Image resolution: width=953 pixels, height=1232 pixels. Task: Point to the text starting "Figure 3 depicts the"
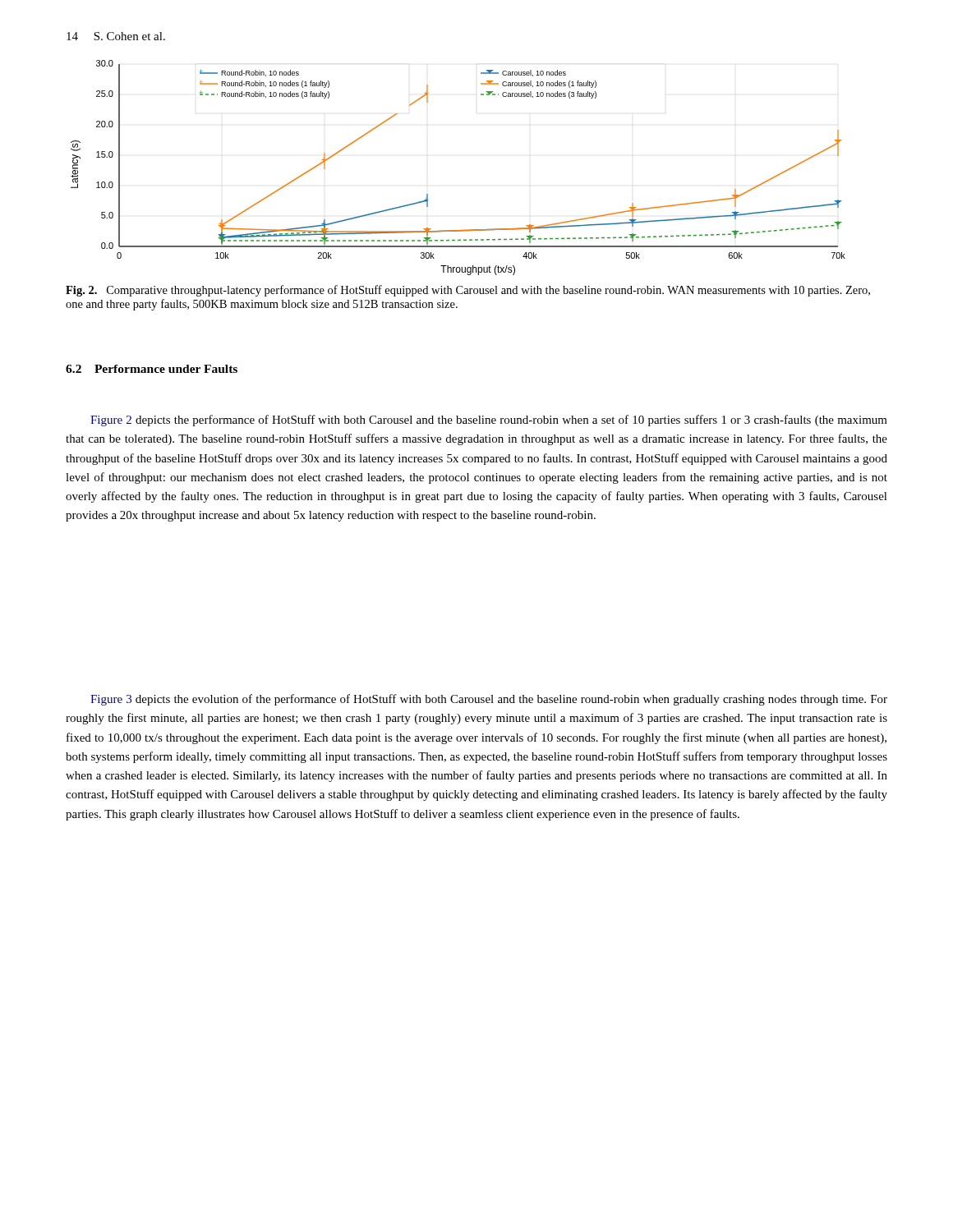[476, 757]
